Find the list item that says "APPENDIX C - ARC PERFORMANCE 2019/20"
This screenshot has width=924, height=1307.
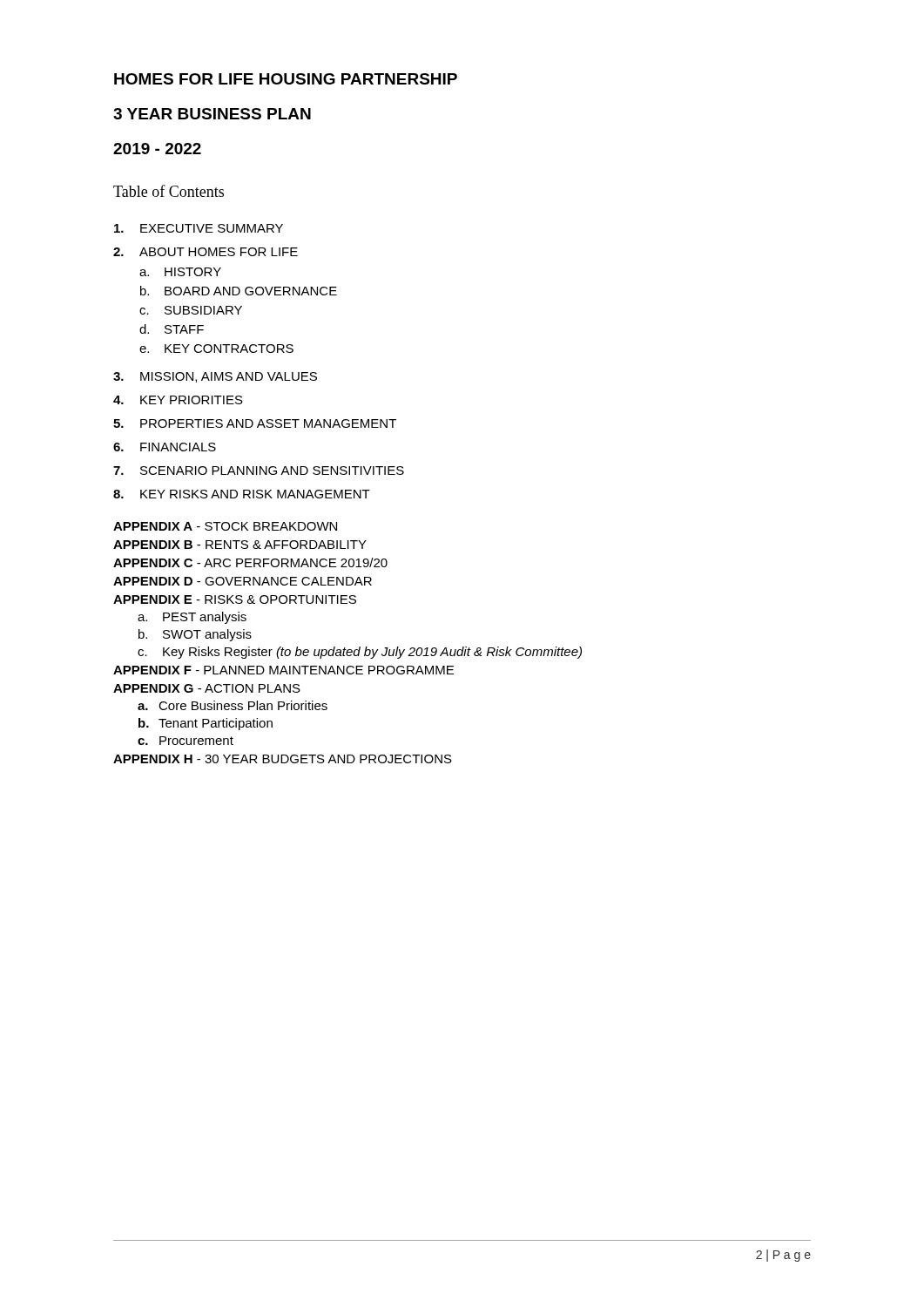pos(250,562)
